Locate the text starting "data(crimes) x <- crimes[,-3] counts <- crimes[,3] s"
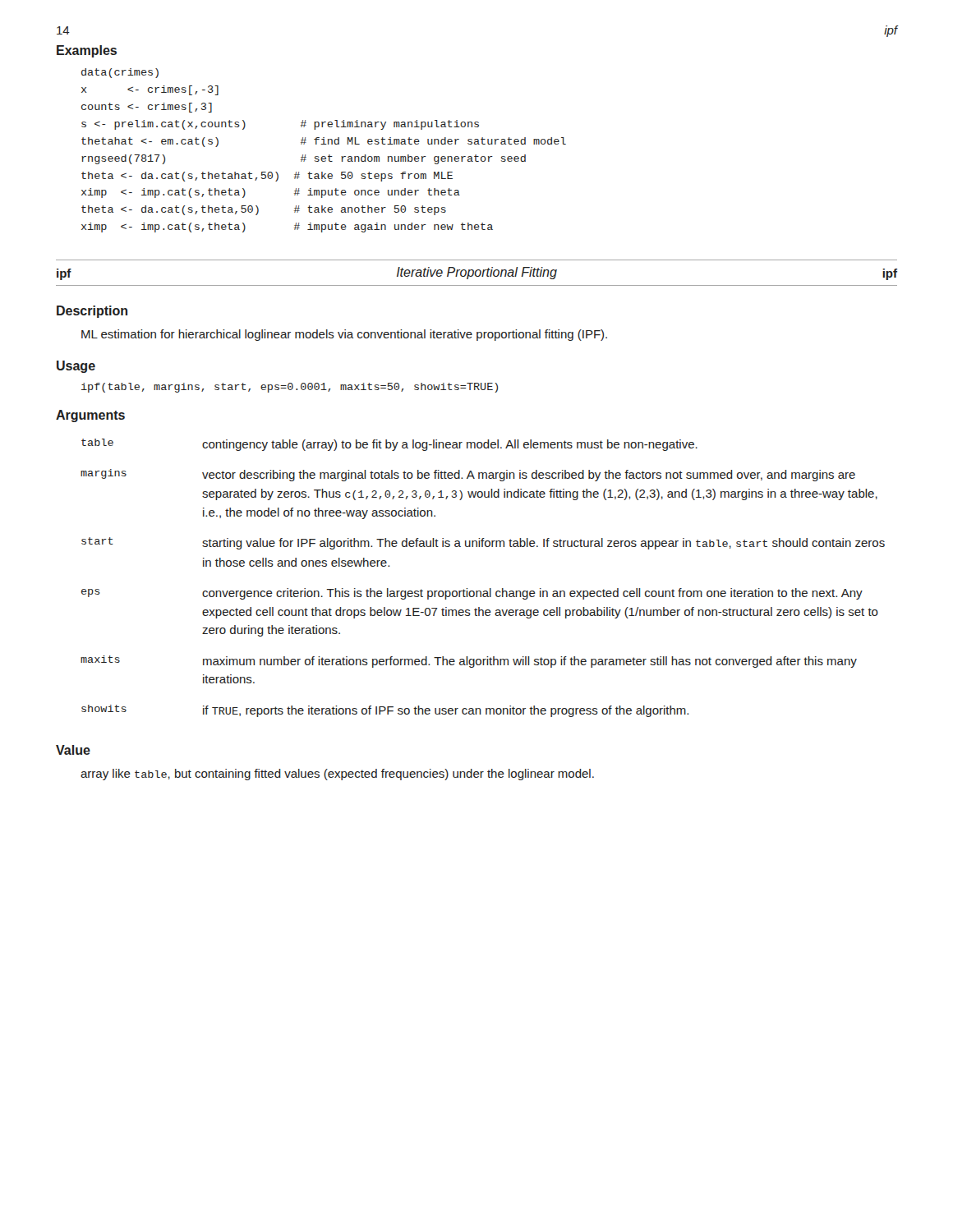 (489, 151)
